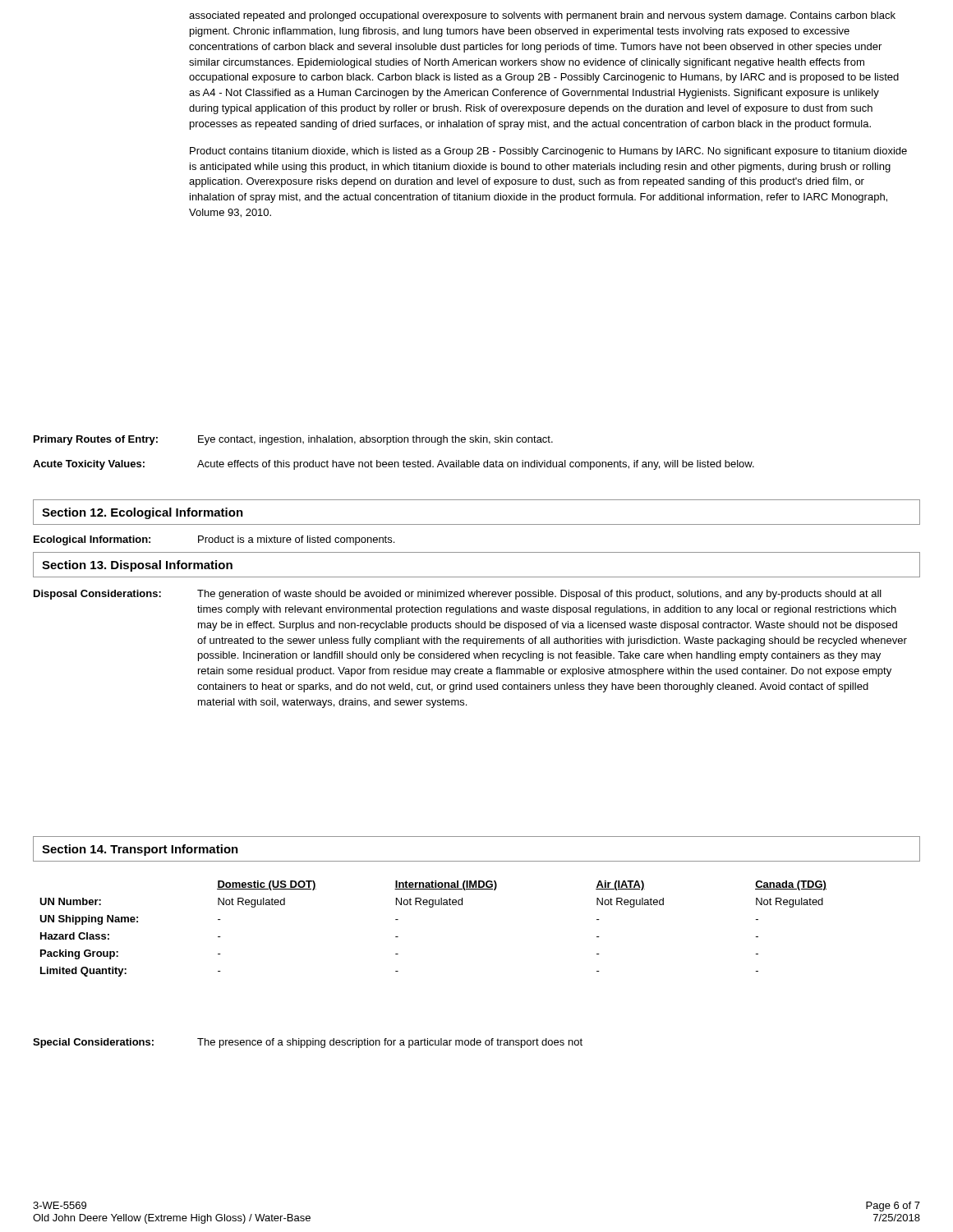Screen dimensions: 1232x953
Task: Click on the text block with the text "Primary Routes of Entry: Eye"
Action: [x=470, y=440]
